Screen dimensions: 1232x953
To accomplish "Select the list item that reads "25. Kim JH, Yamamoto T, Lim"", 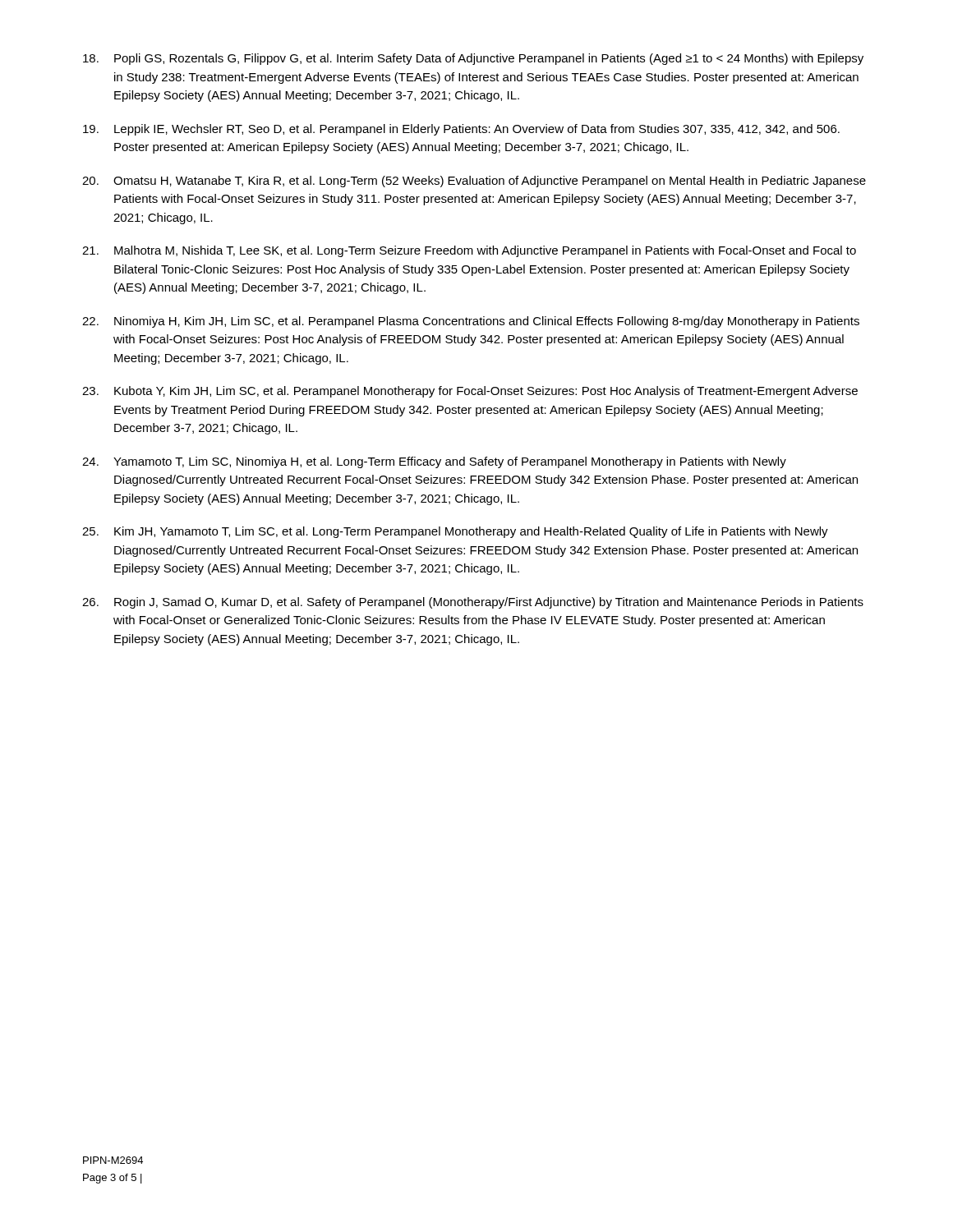I will pos(476,550).
